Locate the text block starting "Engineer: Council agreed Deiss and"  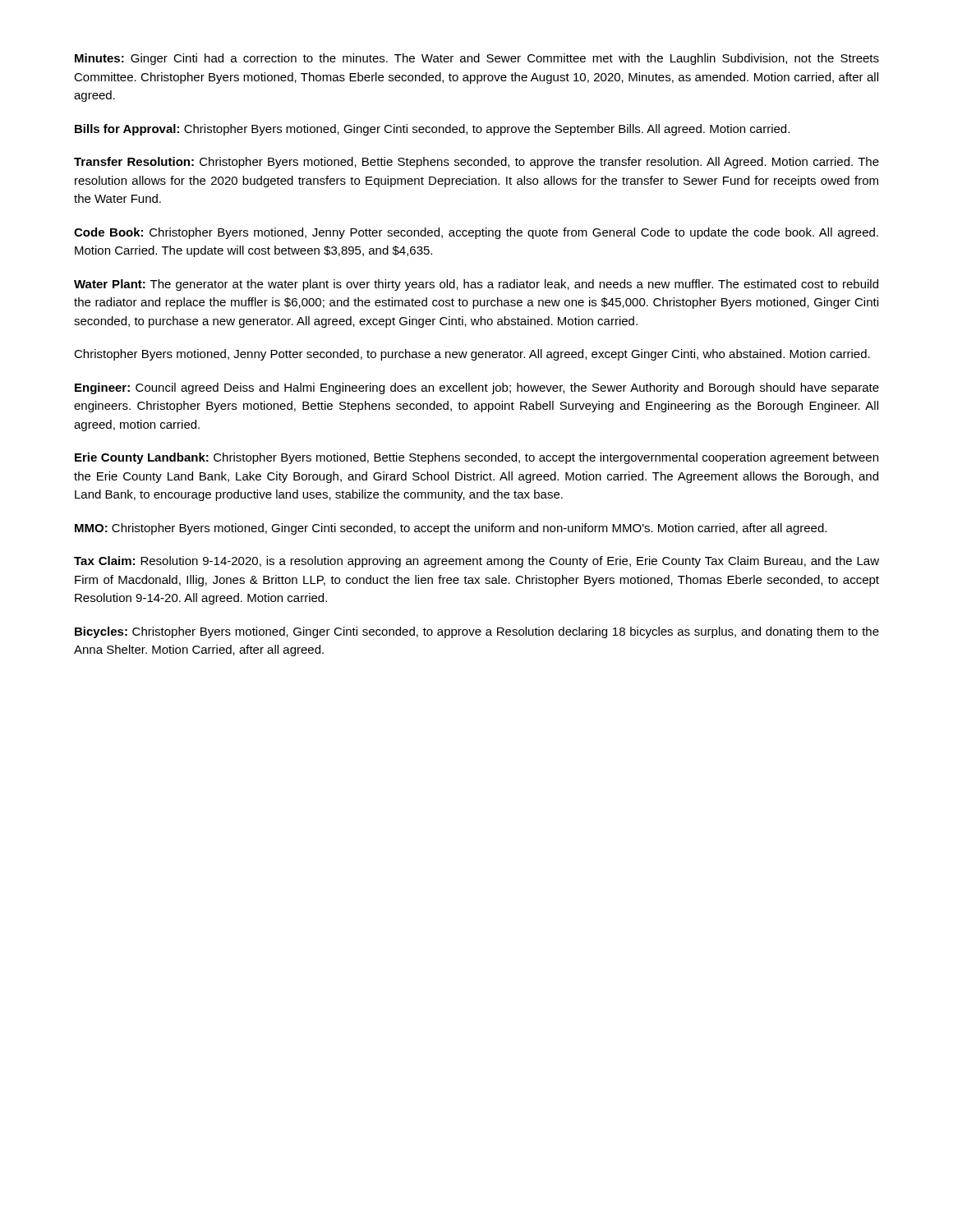pyautogui.click(x=476, y=405)
